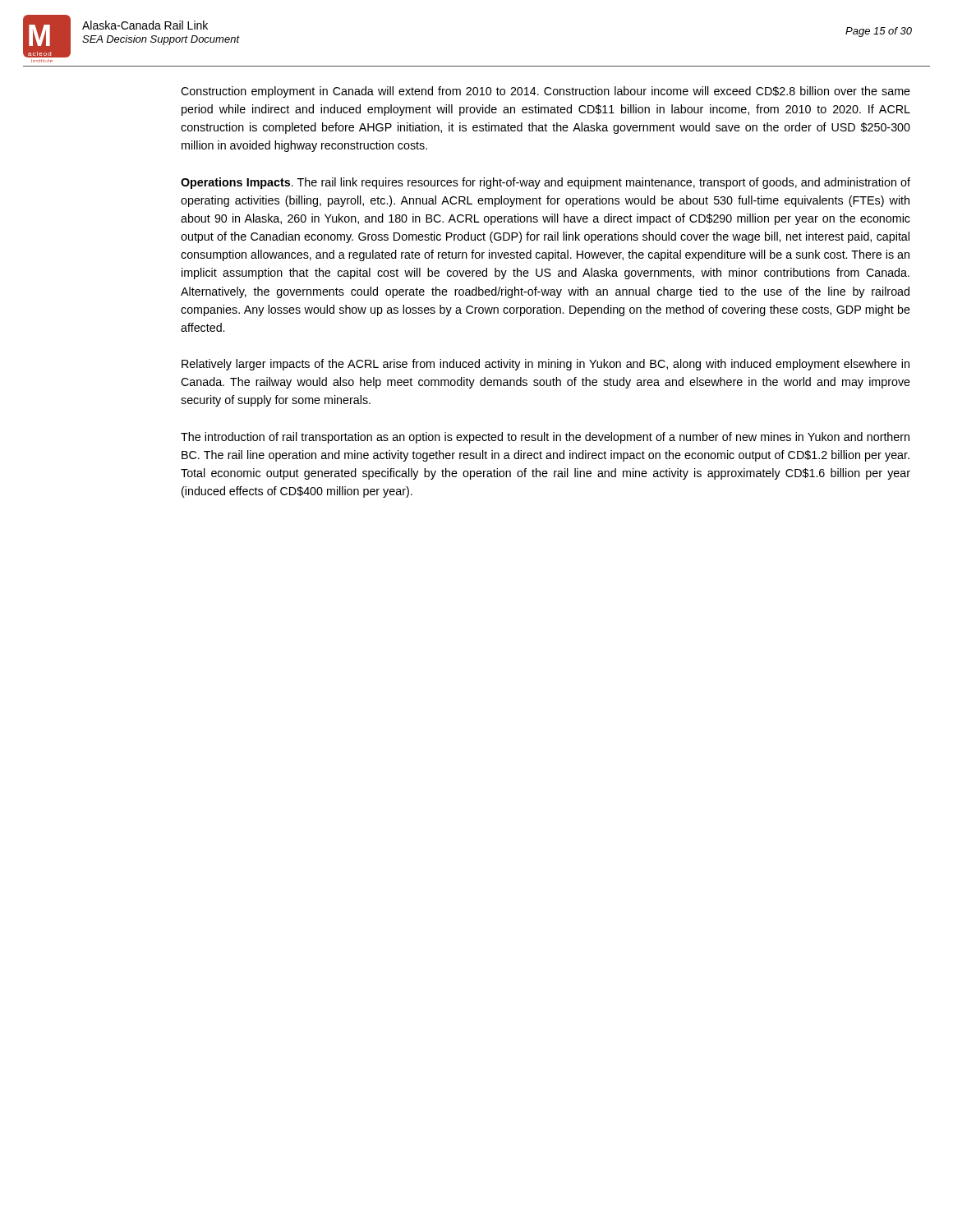Locate the text block containing "Construction employment in"
Viewport: 953px width, 1232px height.
tap(546, 118)
